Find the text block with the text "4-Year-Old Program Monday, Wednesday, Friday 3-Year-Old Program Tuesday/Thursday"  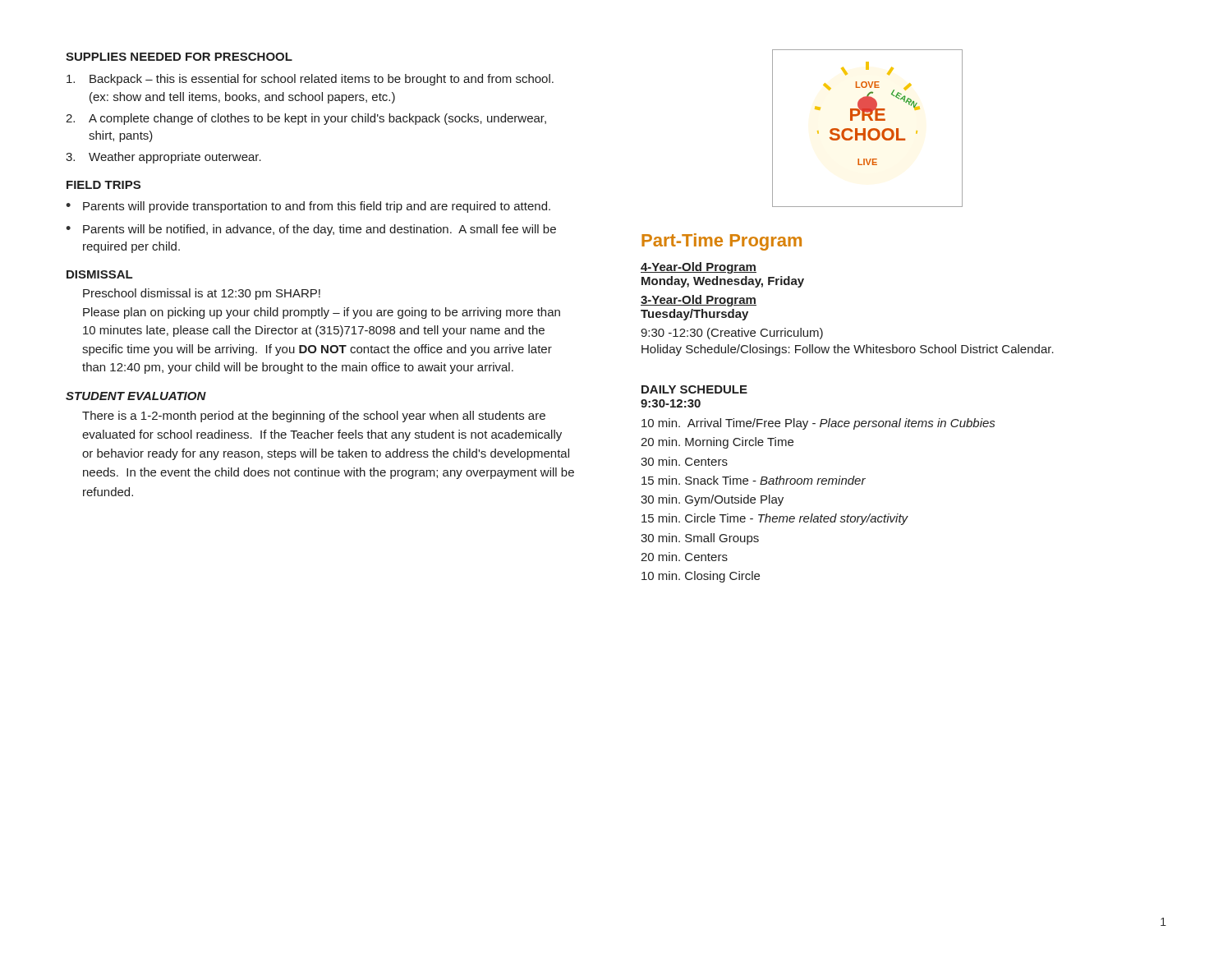click(x=699, y=268)
